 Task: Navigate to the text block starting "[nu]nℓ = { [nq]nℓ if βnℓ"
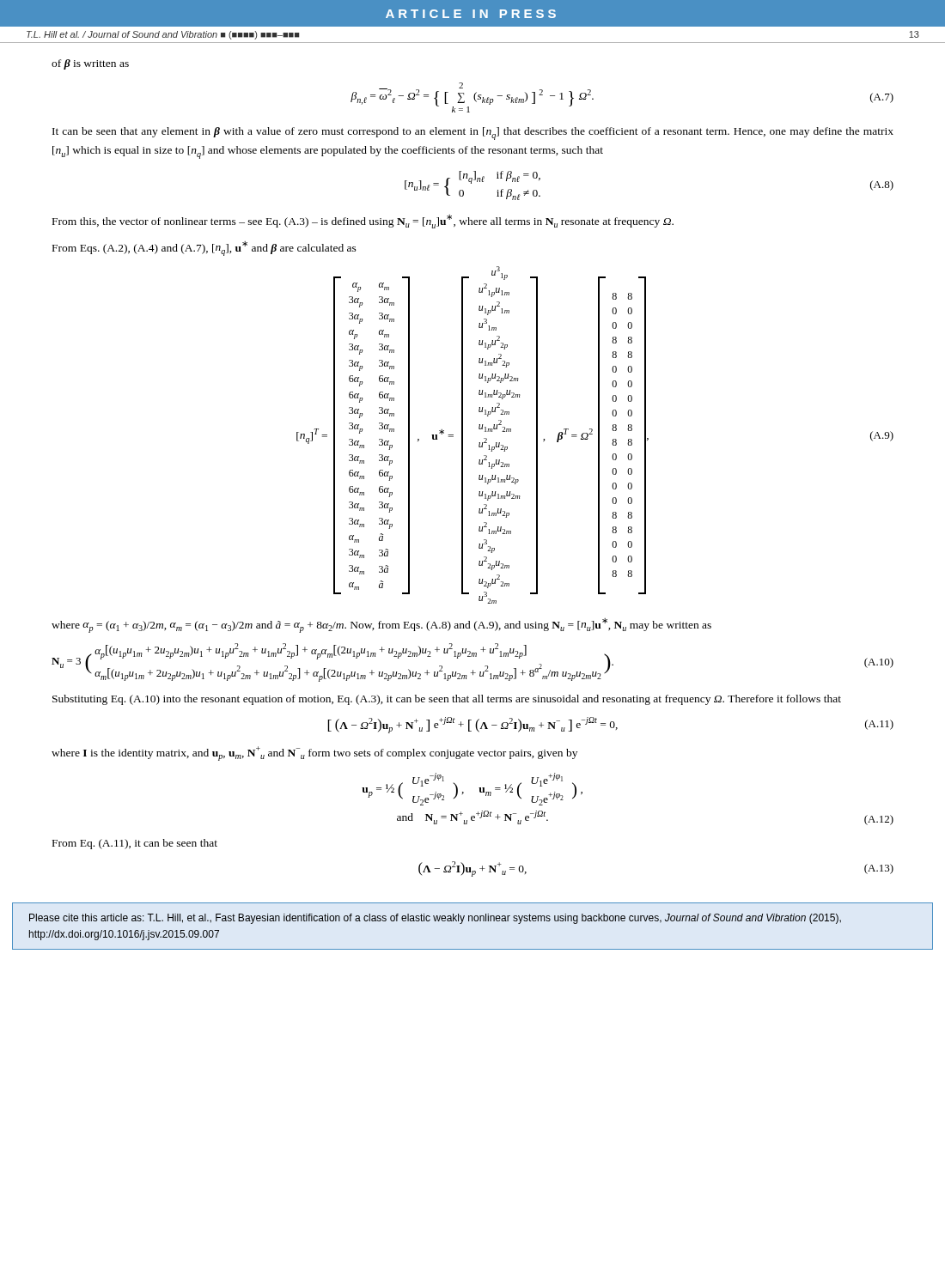point(469,182)
